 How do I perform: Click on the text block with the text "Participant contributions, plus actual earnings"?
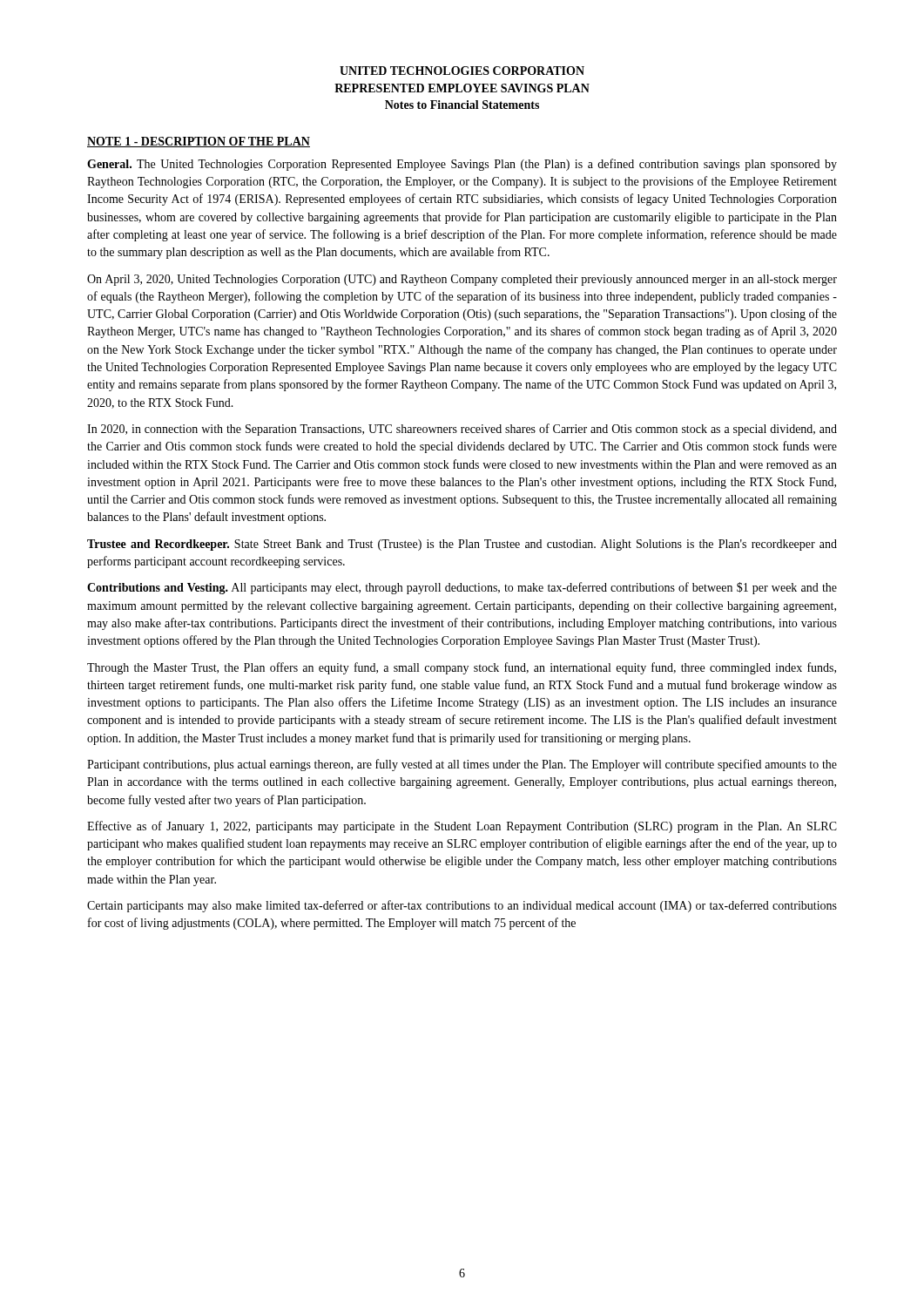[462, 782]
